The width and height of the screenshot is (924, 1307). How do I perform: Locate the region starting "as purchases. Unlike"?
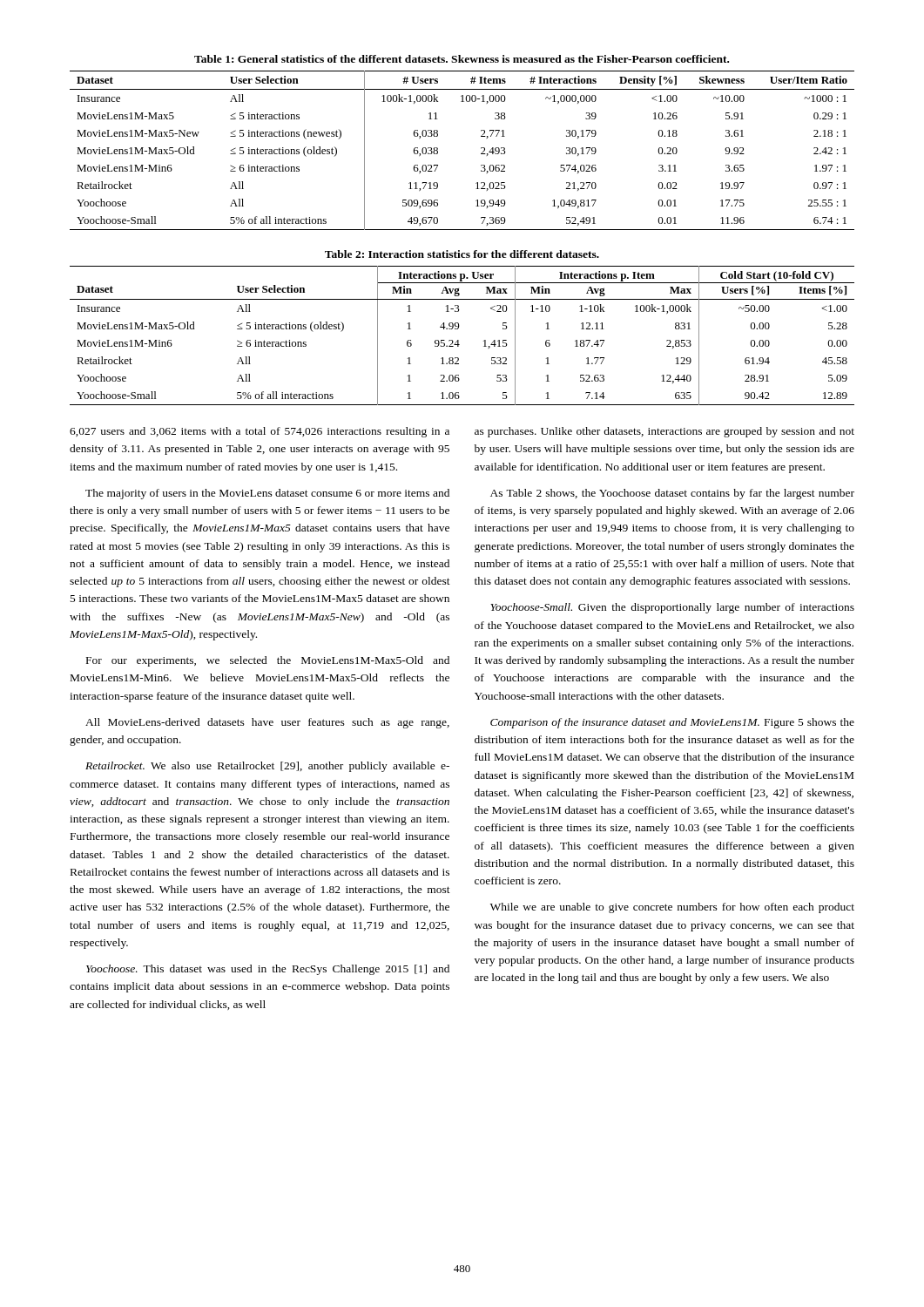coord(664,705)
